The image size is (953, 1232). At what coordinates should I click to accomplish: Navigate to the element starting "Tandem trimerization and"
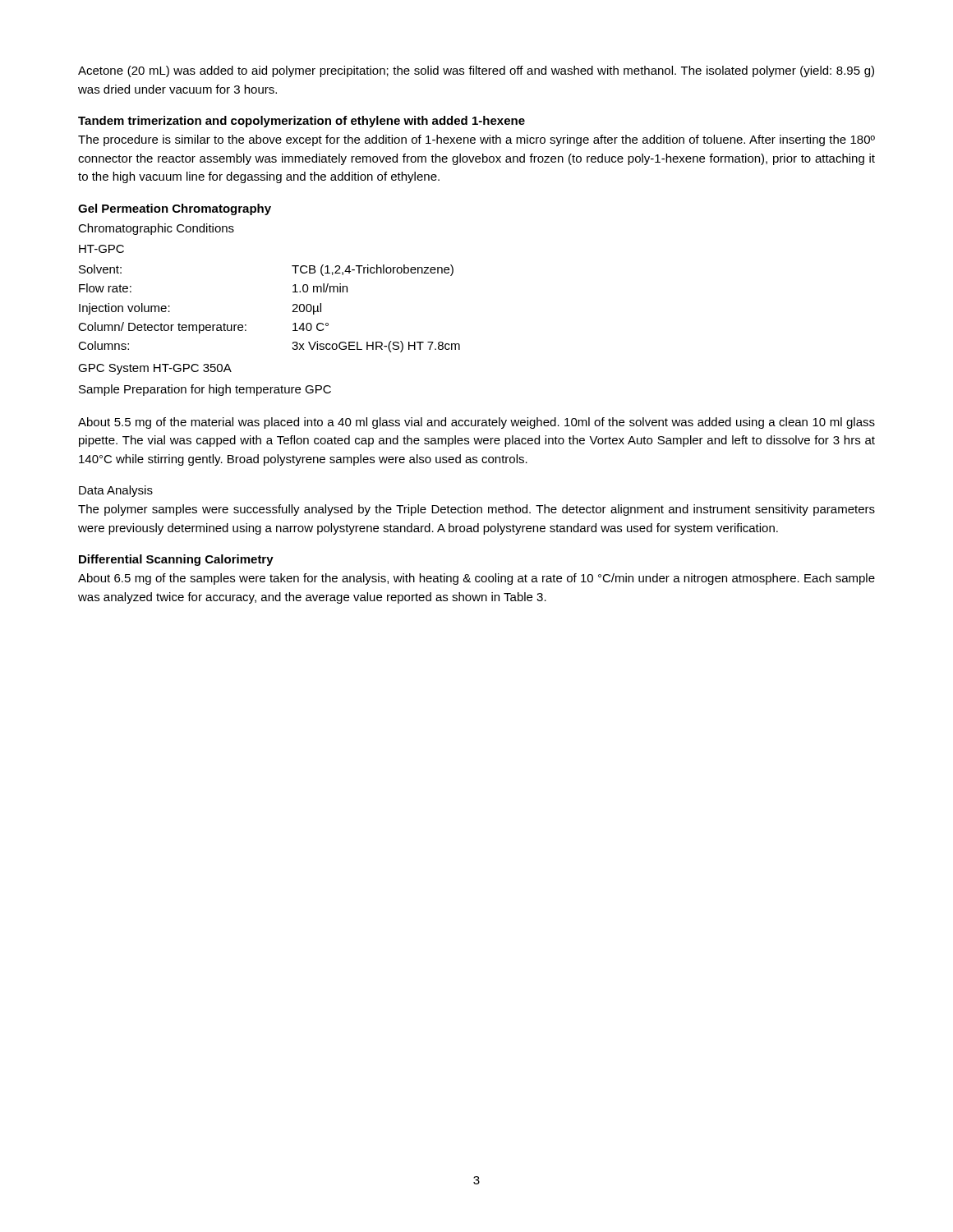(301, 120)
